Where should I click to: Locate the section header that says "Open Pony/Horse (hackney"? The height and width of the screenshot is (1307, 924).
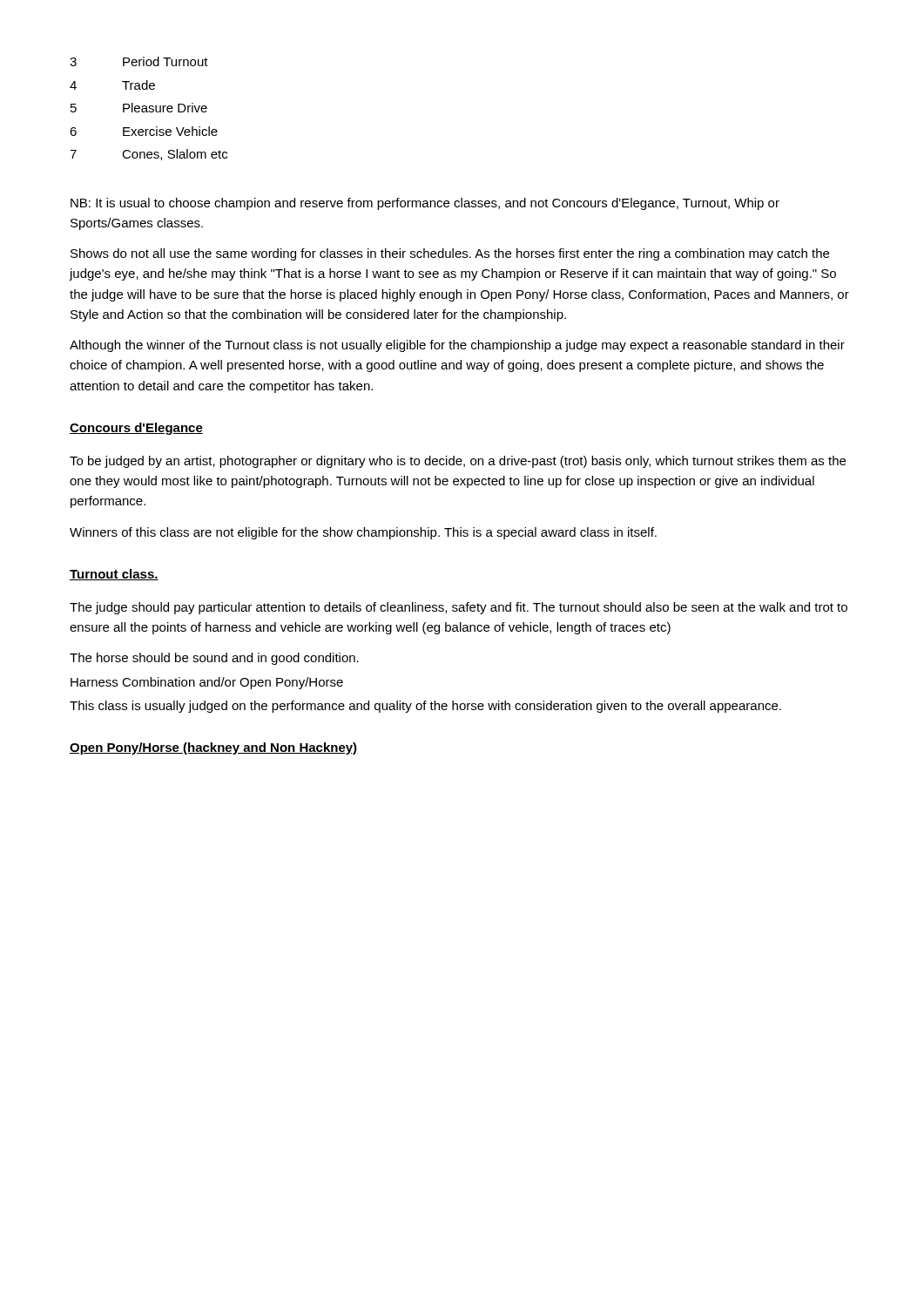tap(213, 747)
